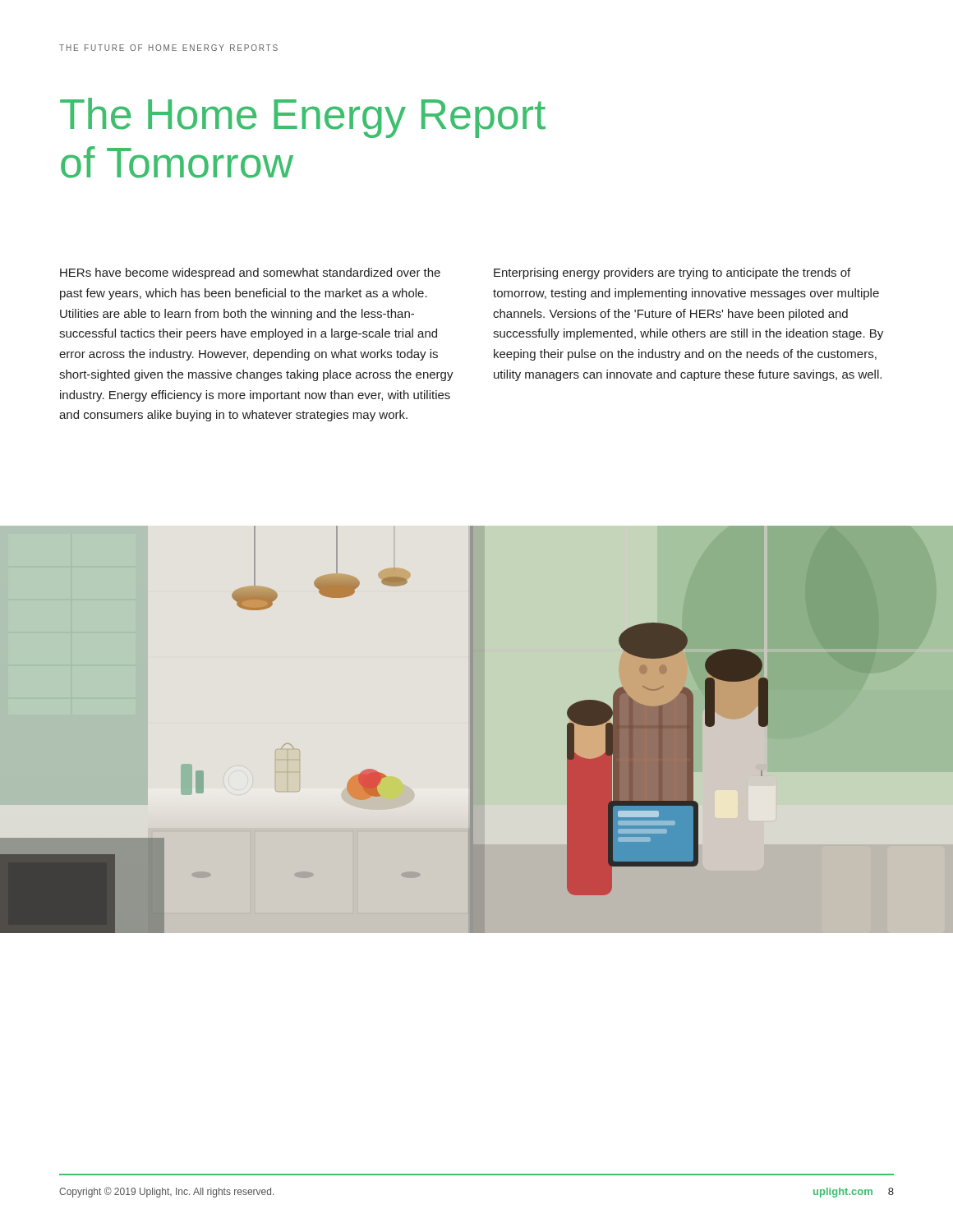
Task: Select the text starting "HERs have become"
Action: coord(256,343)
